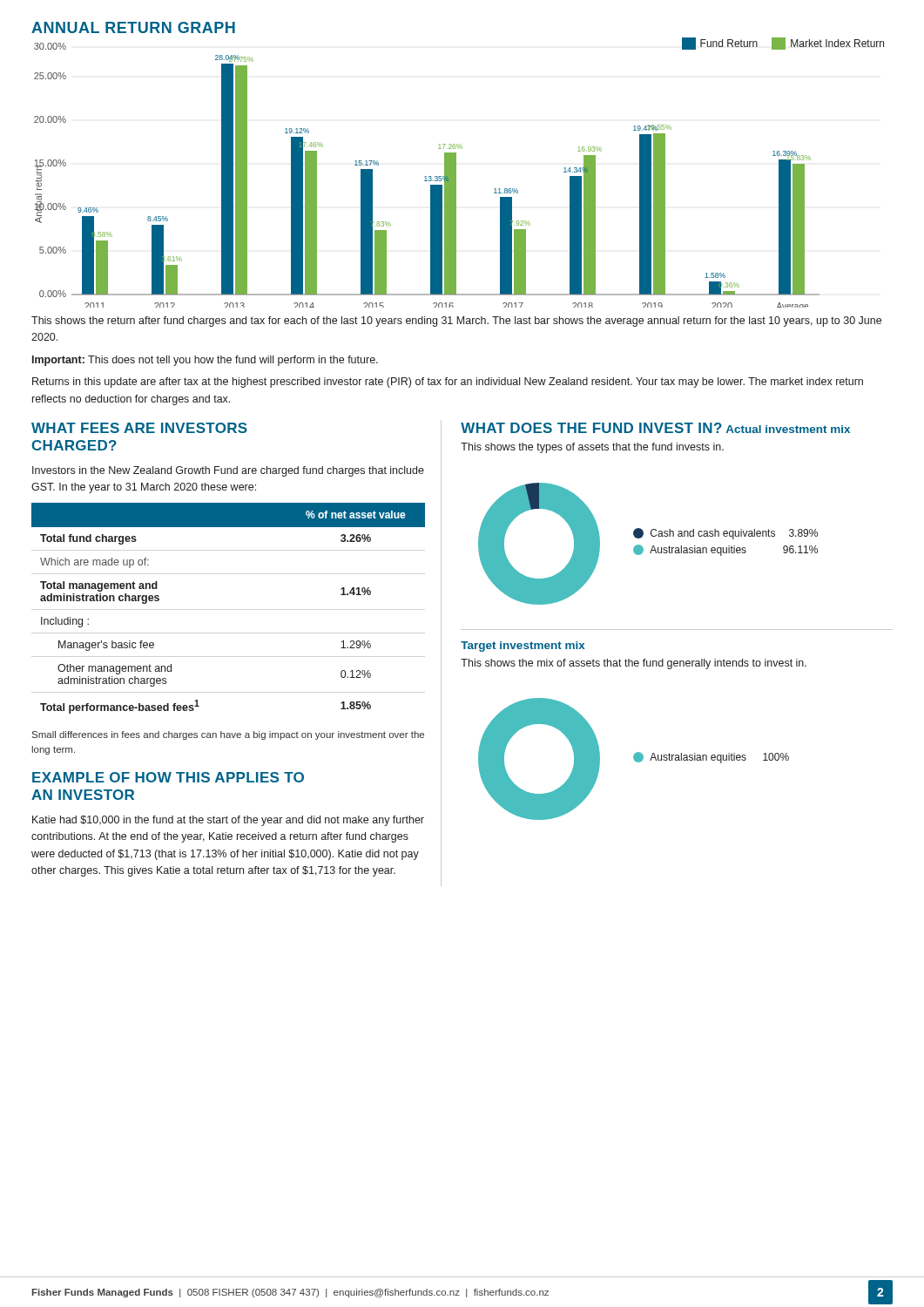Click on the text block that says "Important: This does"

[205, 360]
